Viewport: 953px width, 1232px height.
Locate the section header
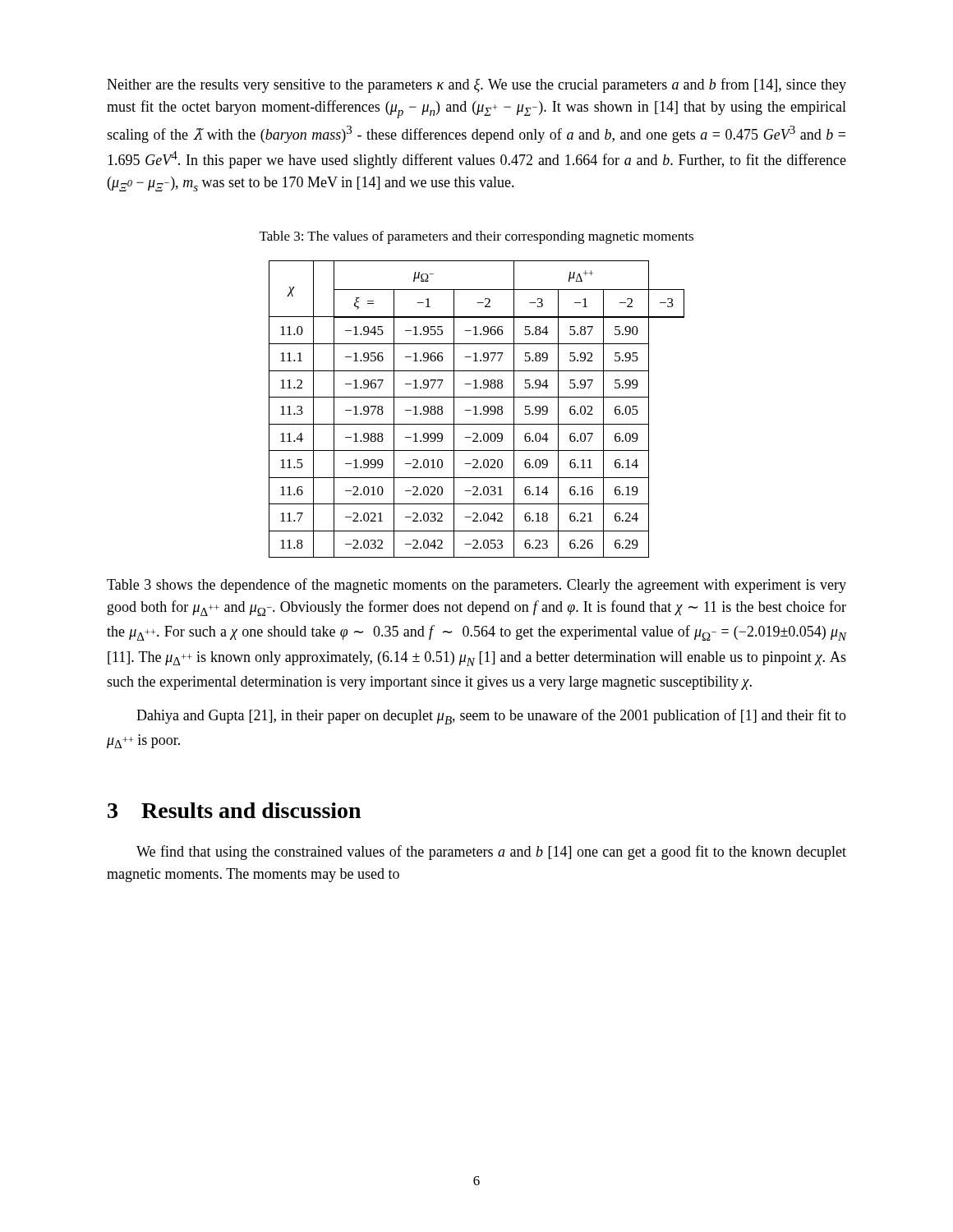(234, 810)
